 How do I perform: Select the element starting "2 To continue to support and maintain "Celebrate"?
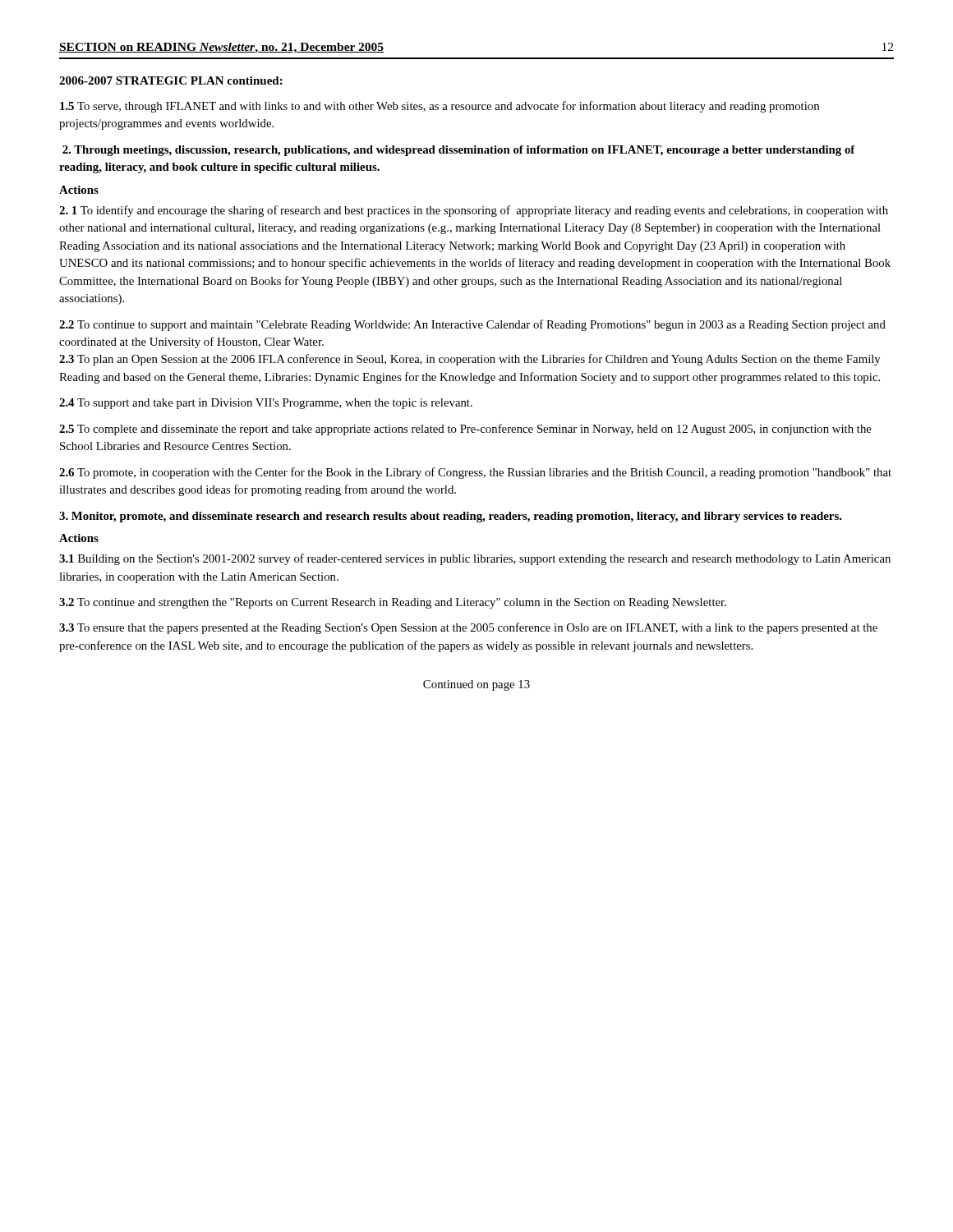472,351
